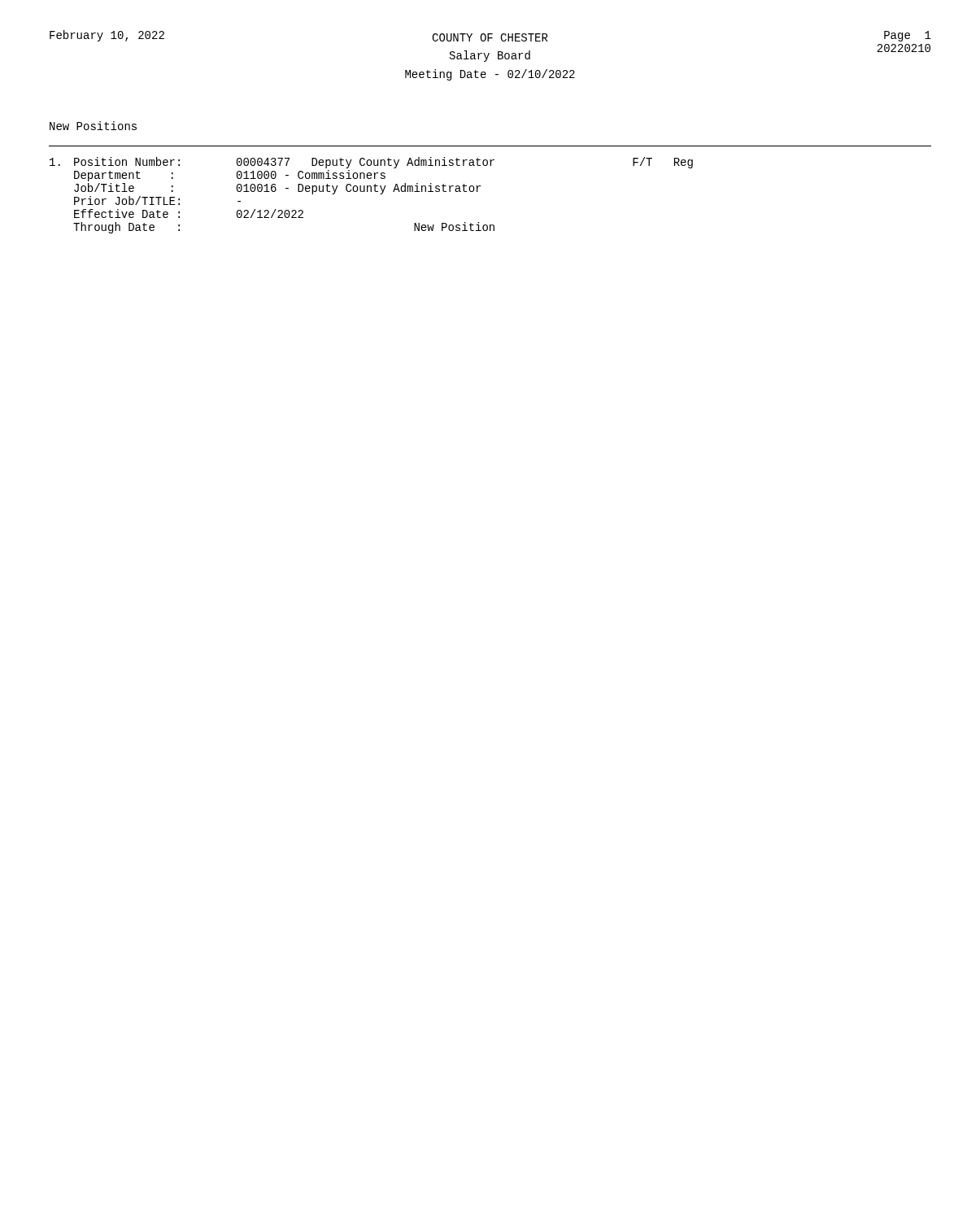This screenshot has height=1220, width=980.
Task: Click on the text block that reads "Position Number: 00004377 Deputy"
Action: [371, 163]
